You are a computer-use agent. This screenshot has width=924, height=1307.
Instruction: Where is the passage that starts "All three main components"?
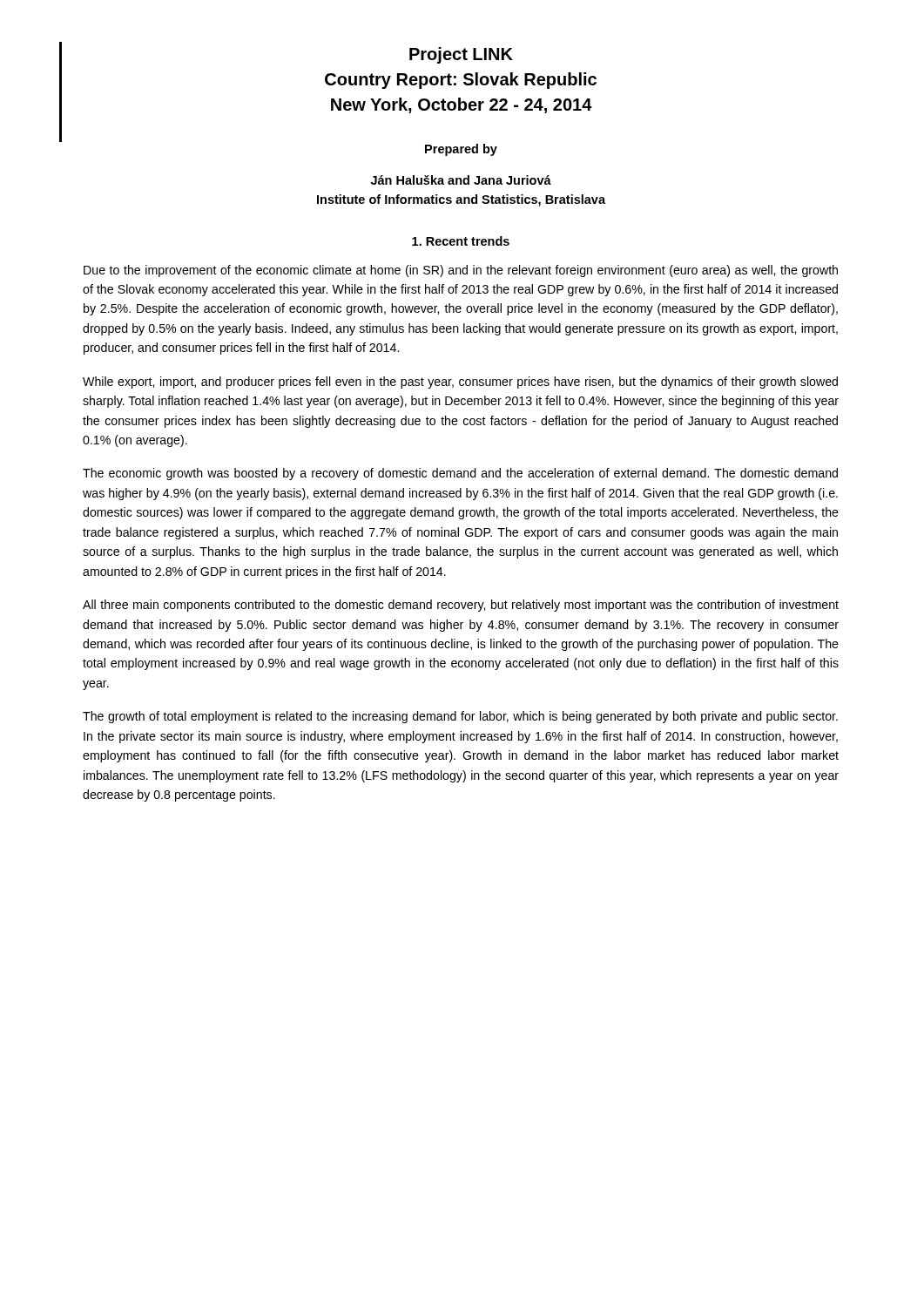pos(461,644)
